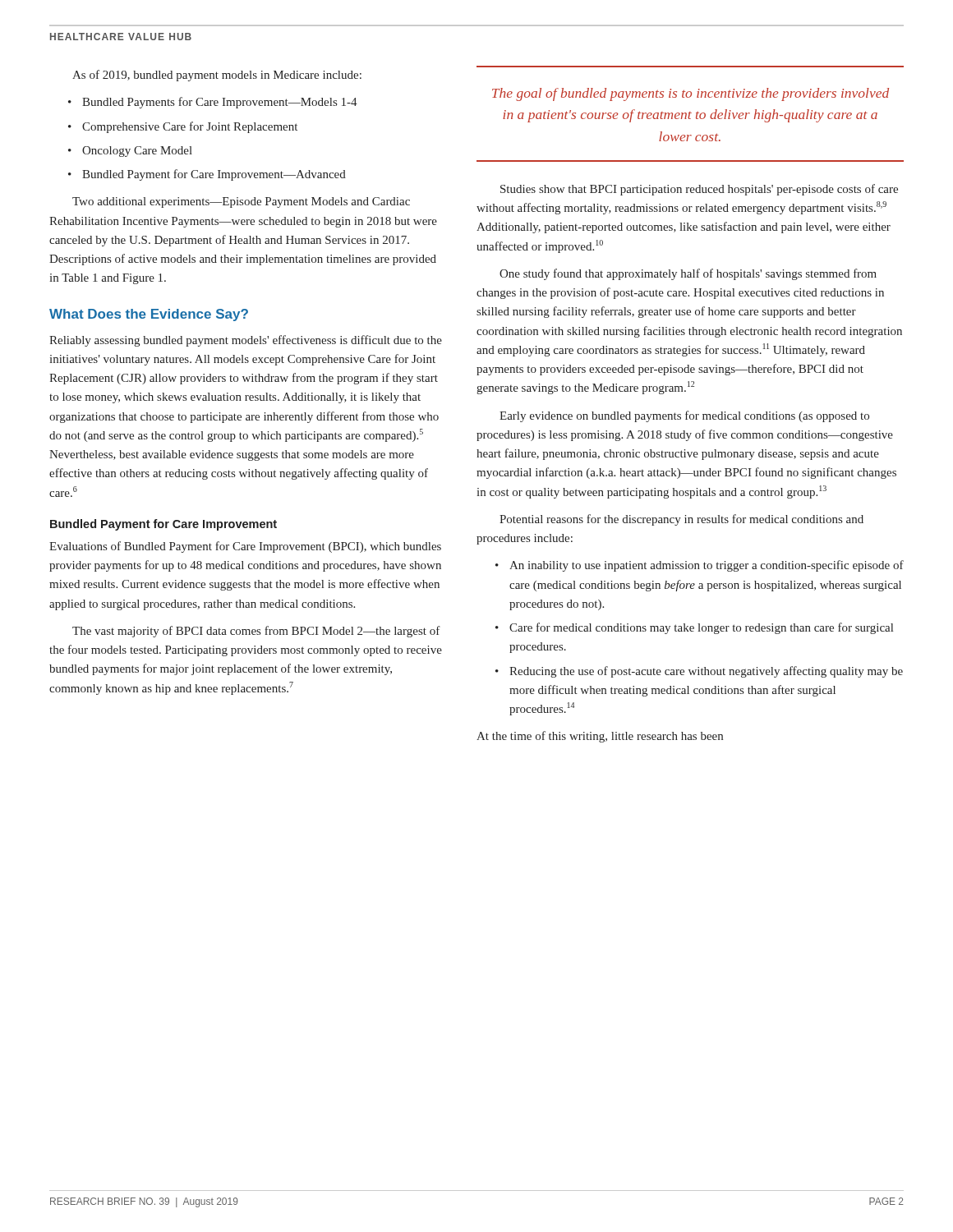The image size is (953, 1232).
Task: Click on the text block that reads "As of 2019, bundled payment models in Medicare"
Action: click(246, 75)
